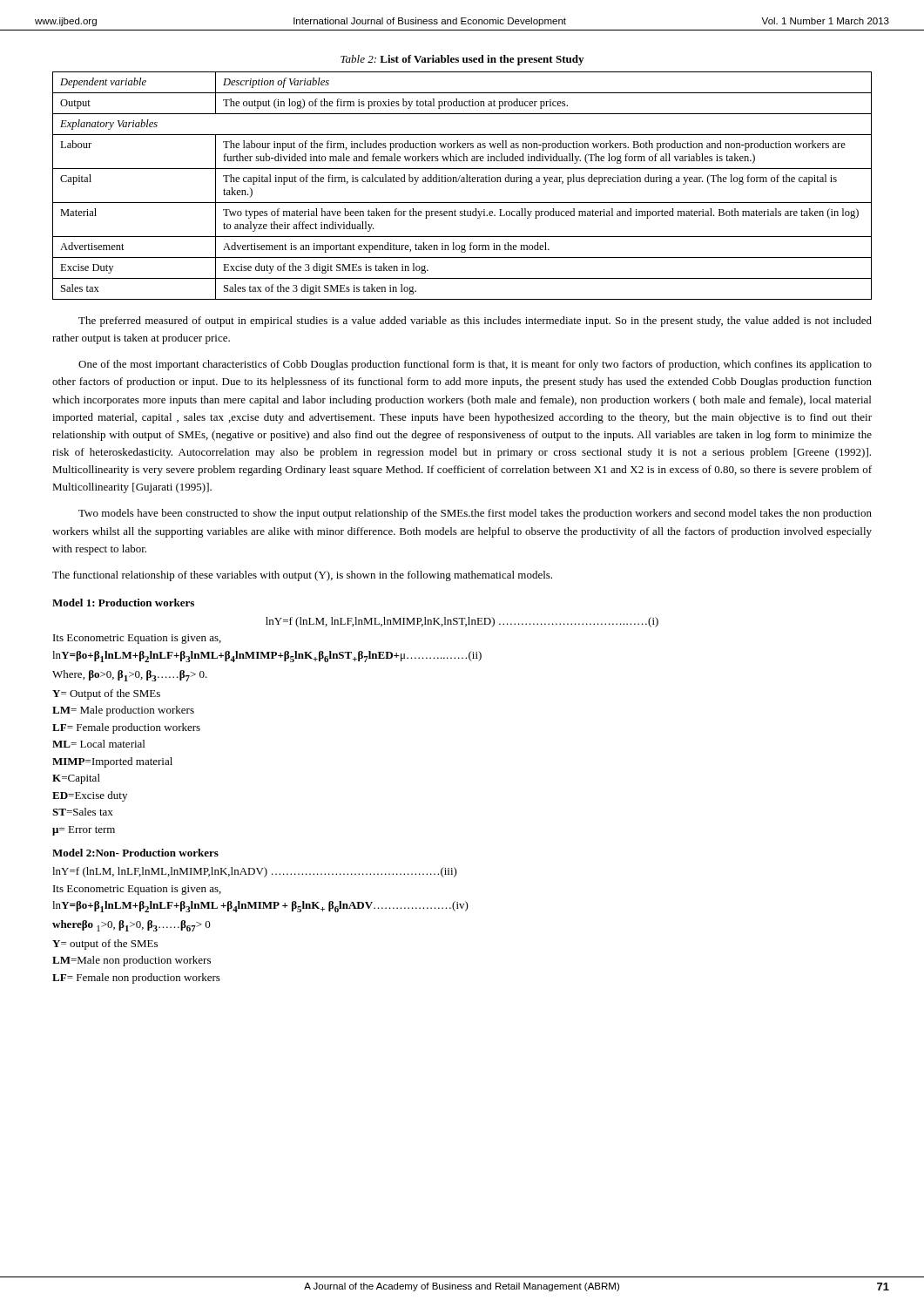Locate the region starting "Y= output of the SMEs"

point(105,943)
